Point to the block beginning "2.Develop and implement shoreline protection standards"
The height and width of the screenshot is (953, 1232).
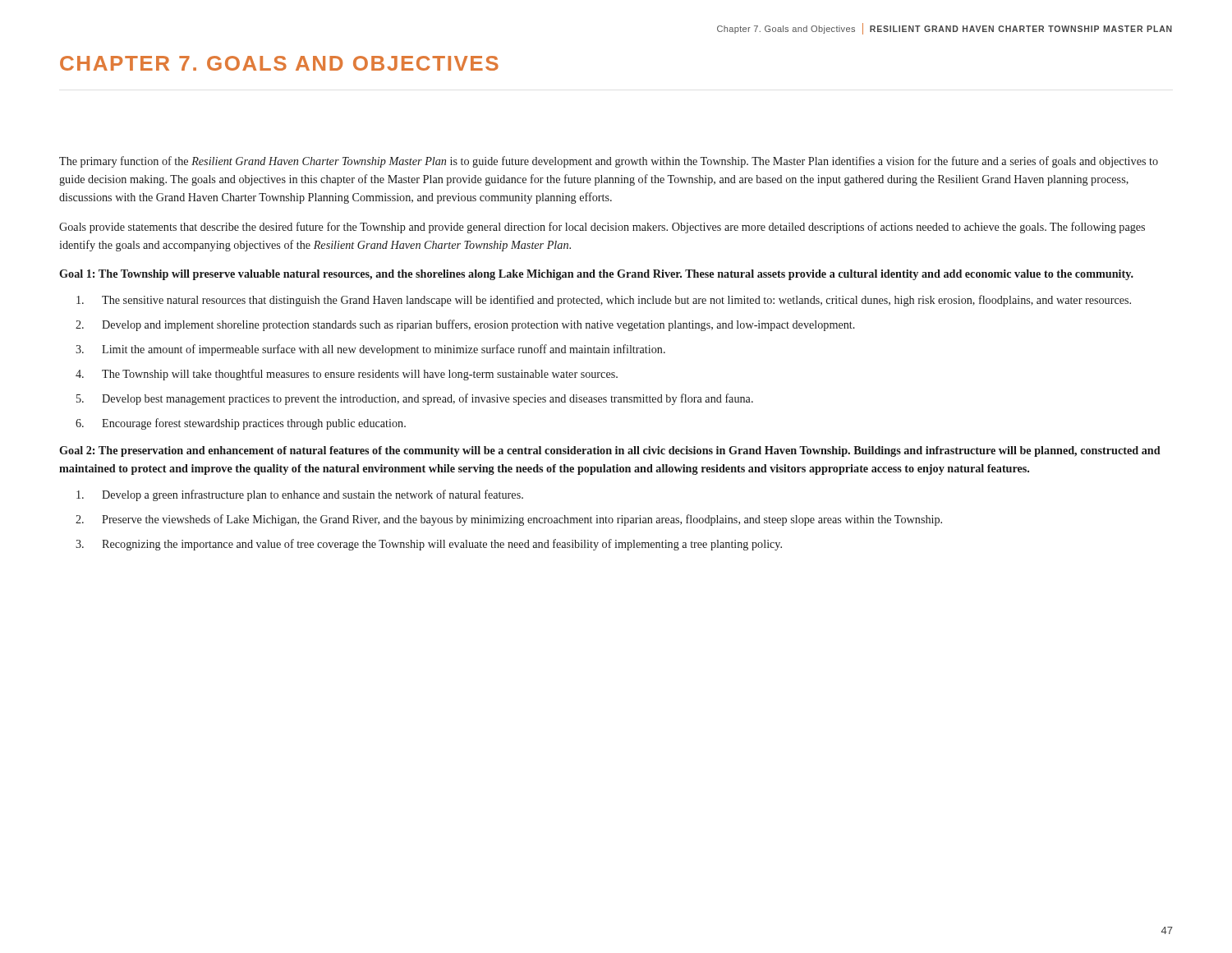[x=616, y=325]
